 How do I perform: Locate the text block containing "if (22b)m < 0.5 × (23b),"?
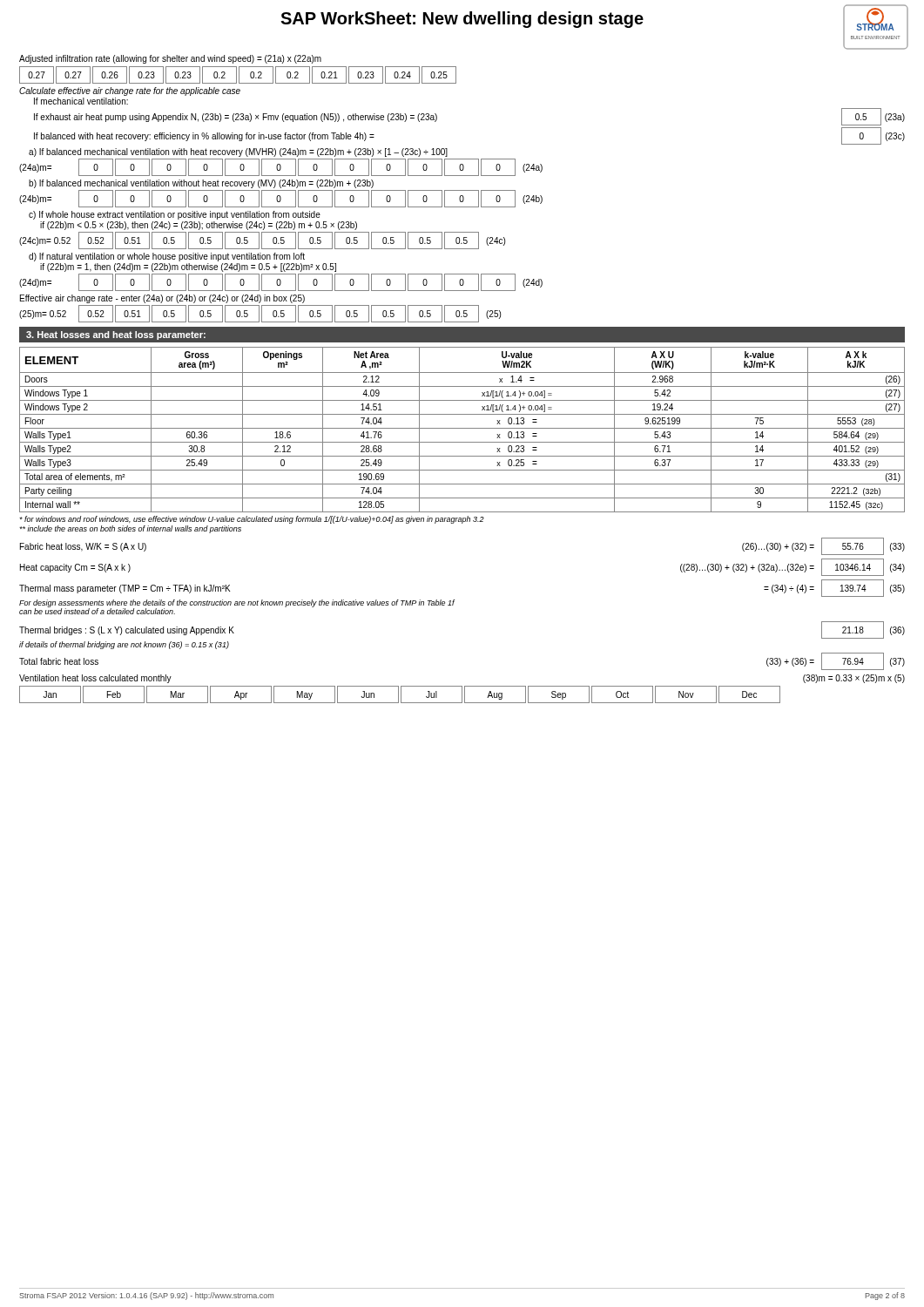199,225
